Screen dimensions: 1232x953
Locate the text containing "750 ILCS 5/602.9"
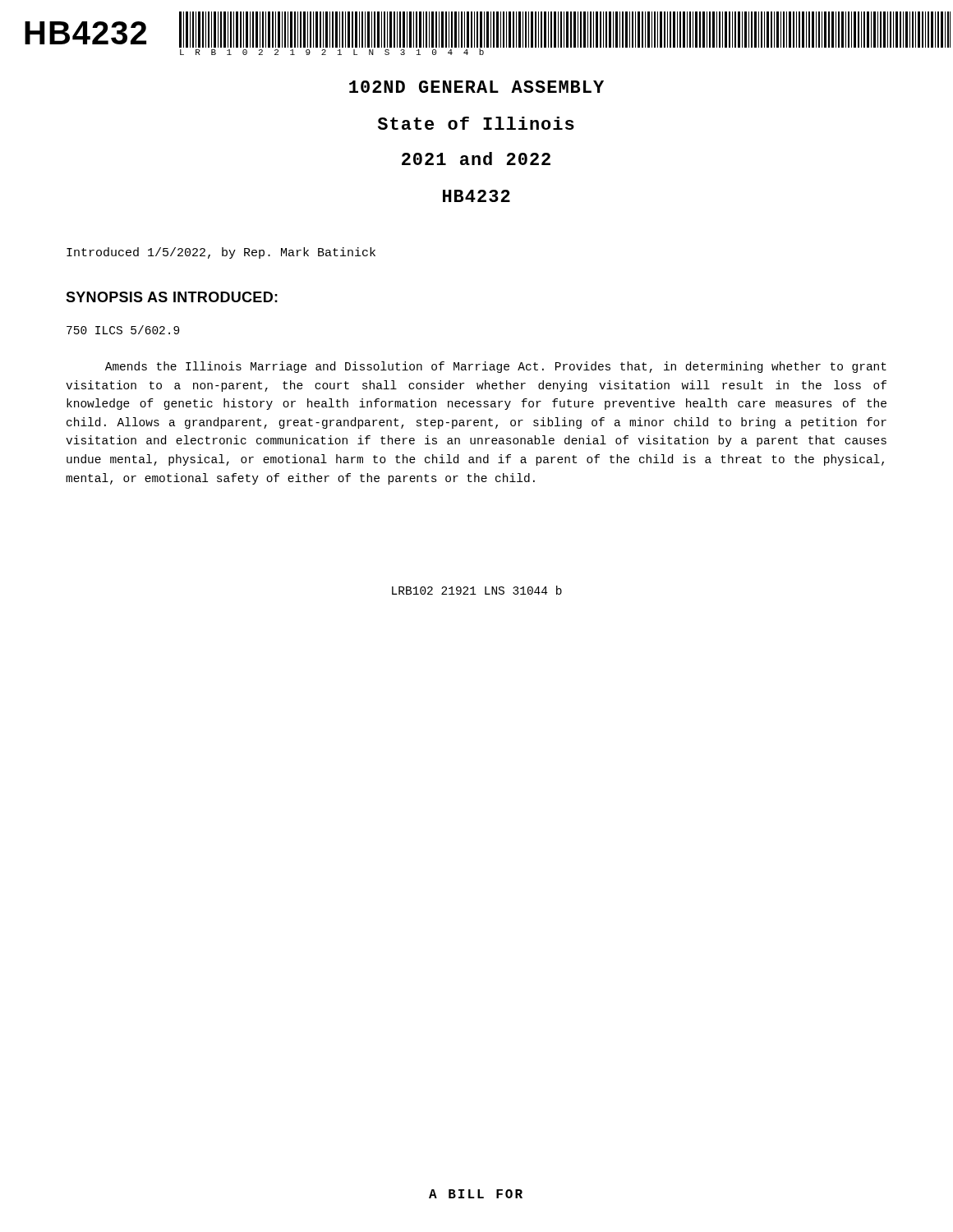click(123, 331)
